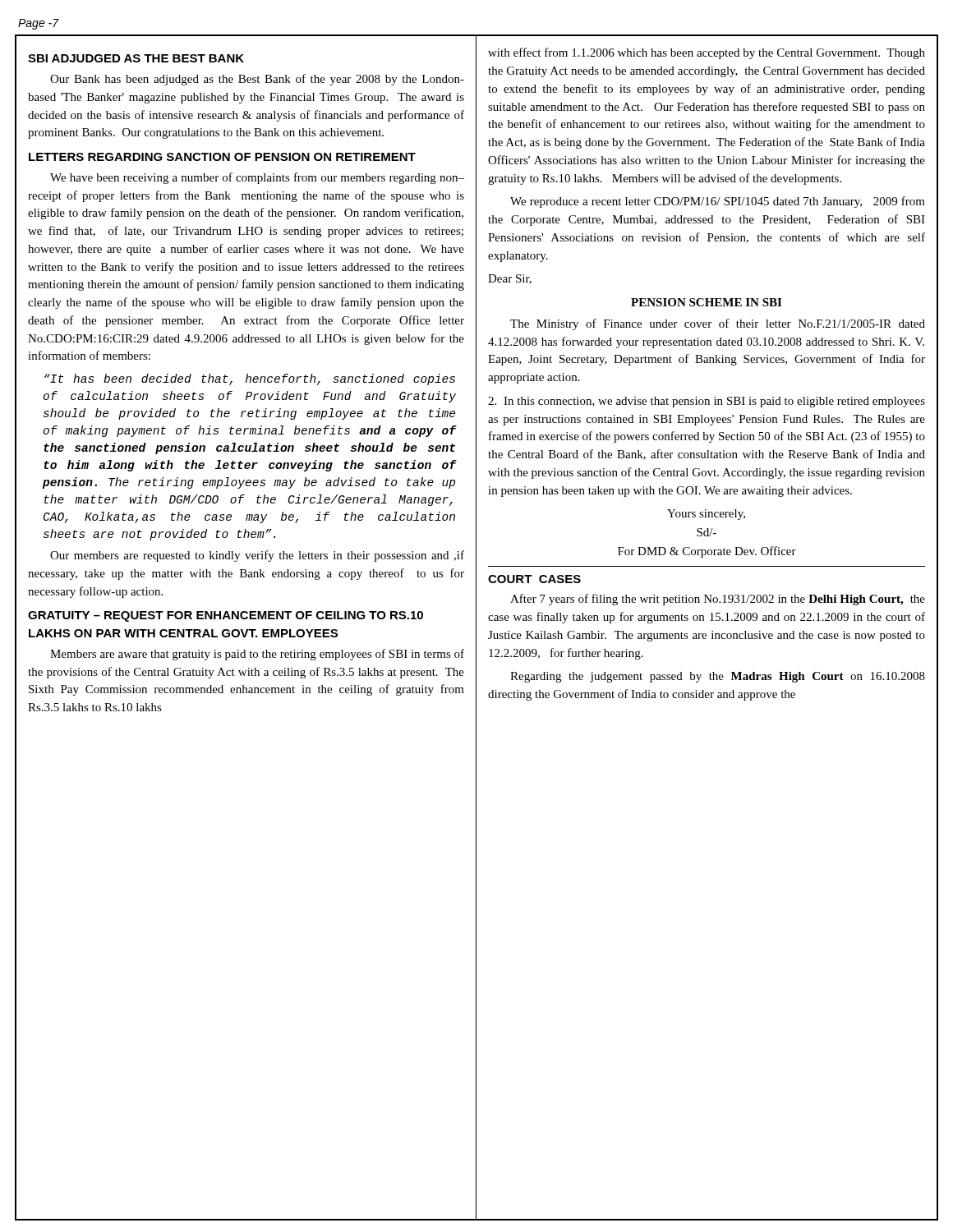Point to the block beginning "Members are aware that gratuity"
Viewport: 953px width, 1232px height.
(246, 681)
